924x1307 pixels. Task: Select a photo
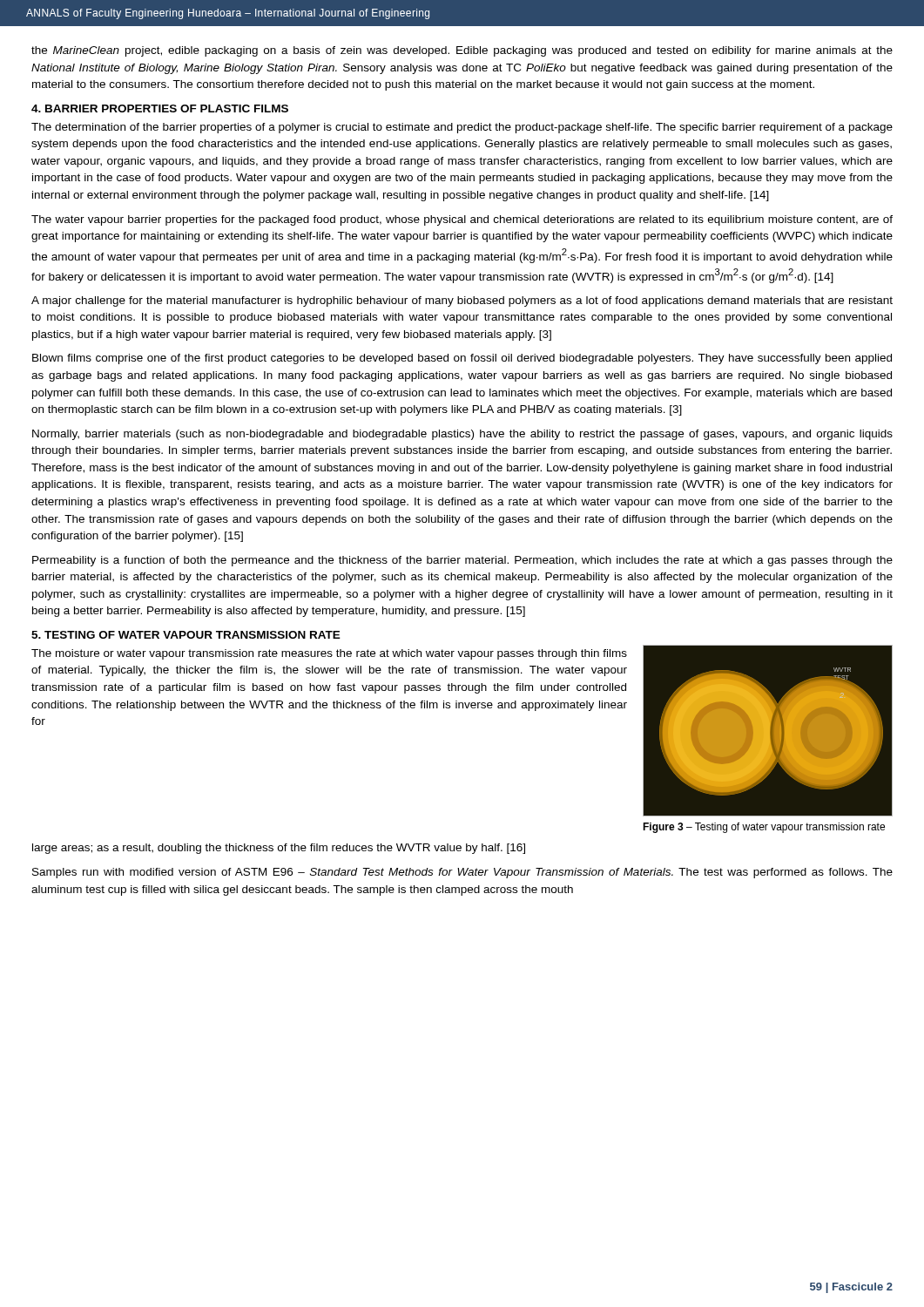point(768,730)
